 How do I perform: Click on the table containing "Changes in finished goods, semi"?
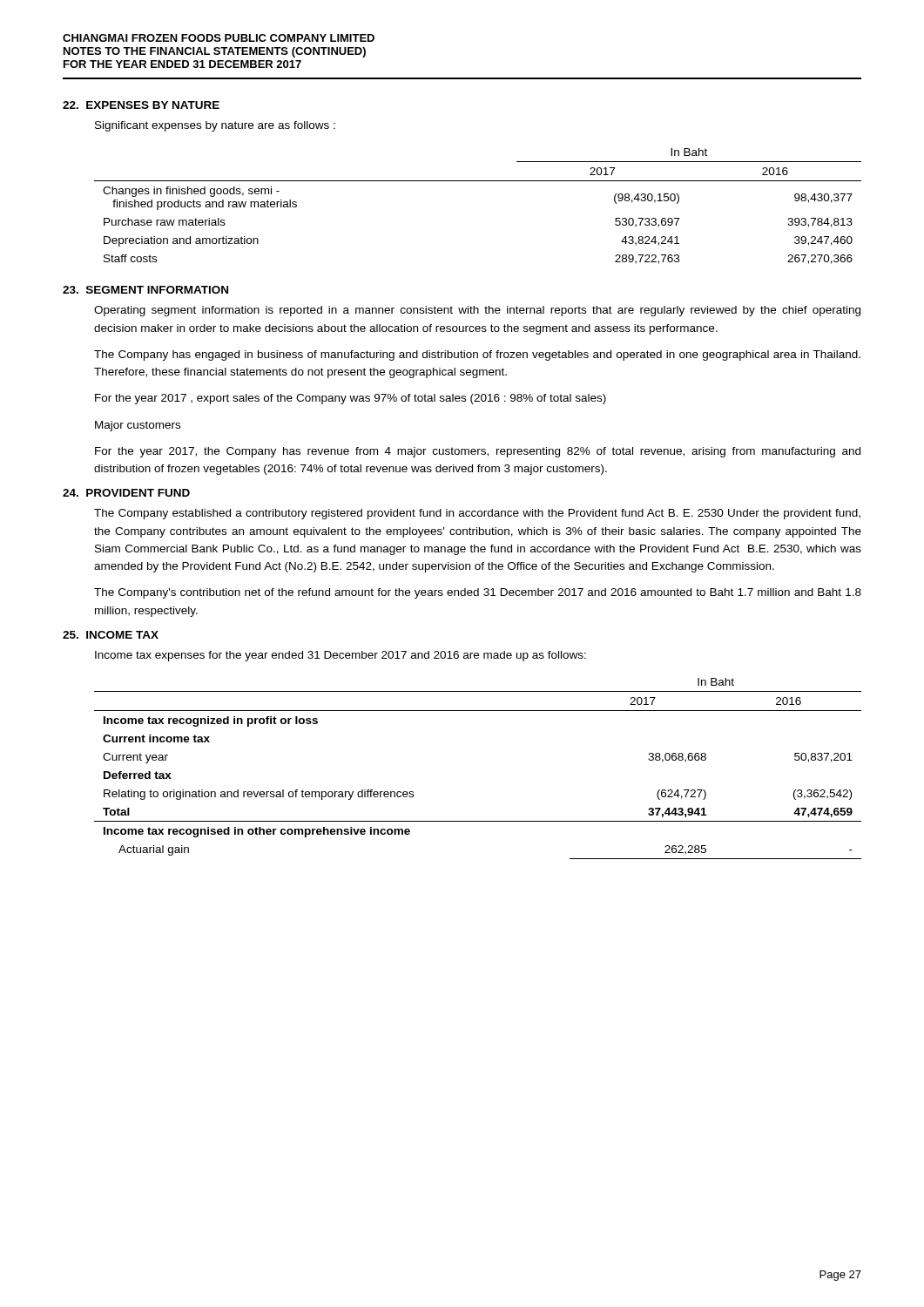click(478, 205)
